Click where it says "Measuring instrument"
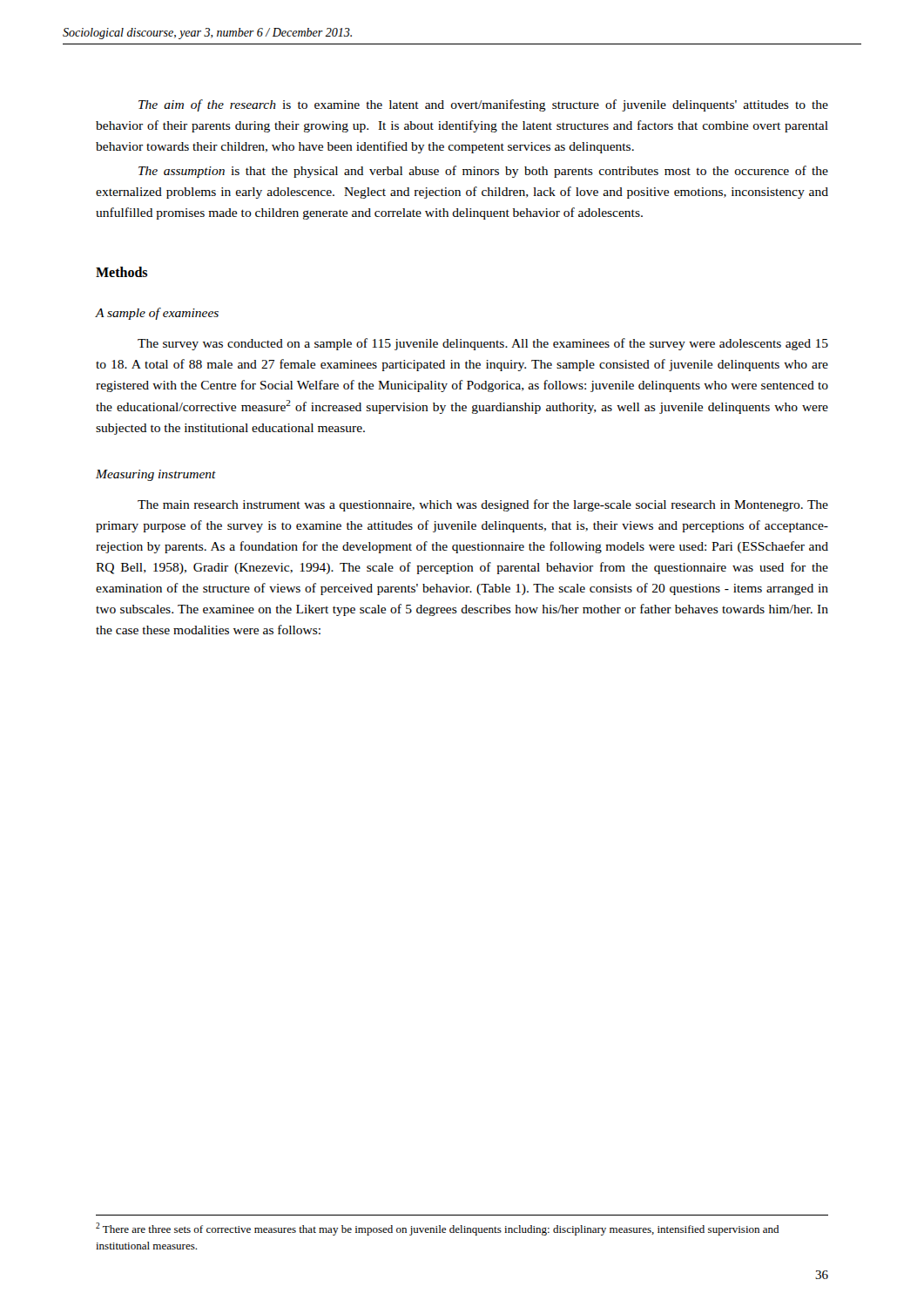Image resolution: width=924 pixels, height=1307 pixels. (x=156, y=474)
